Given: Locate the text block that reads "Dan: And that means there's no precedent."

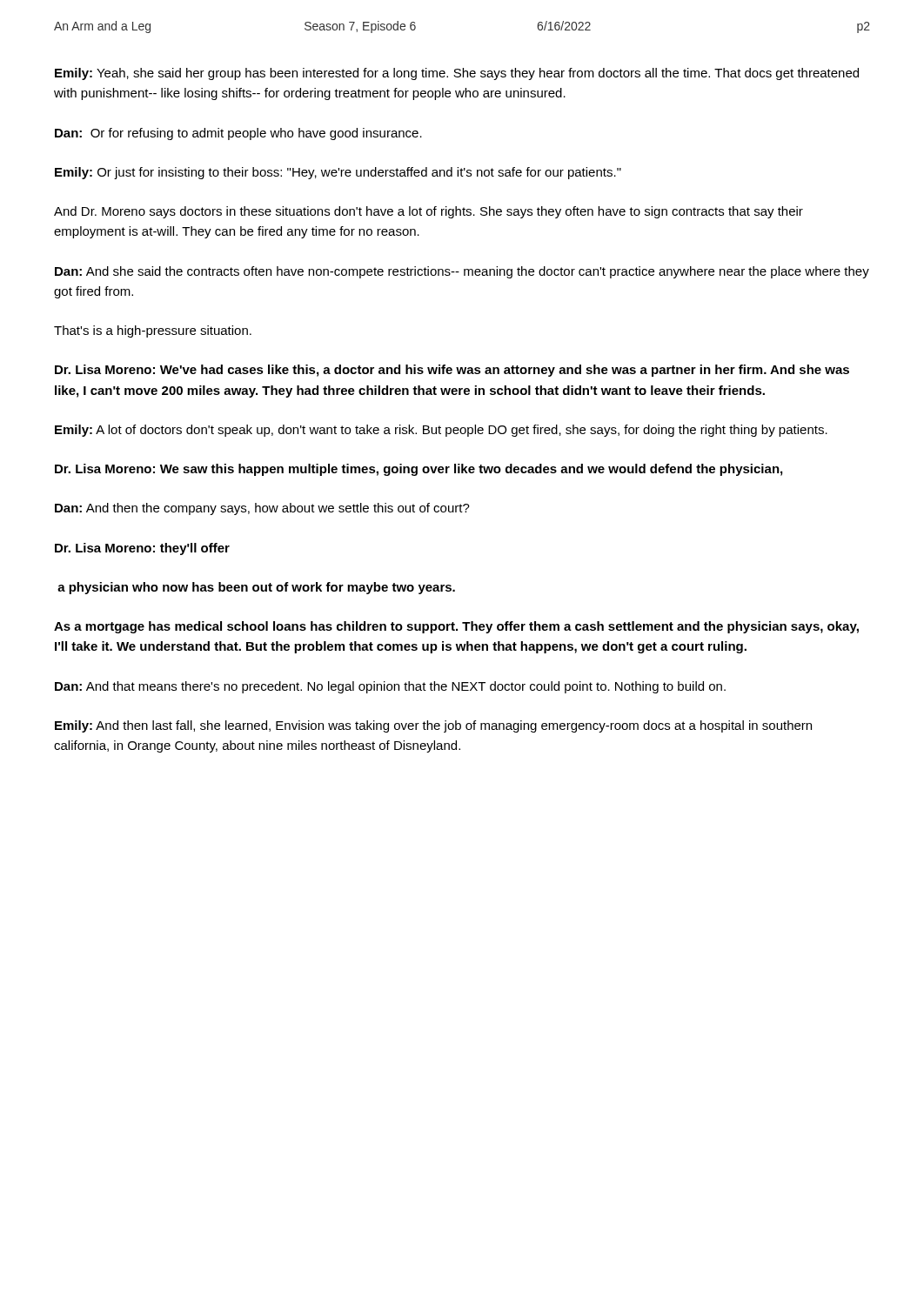Looking at the screenshot, I should 390,686.
